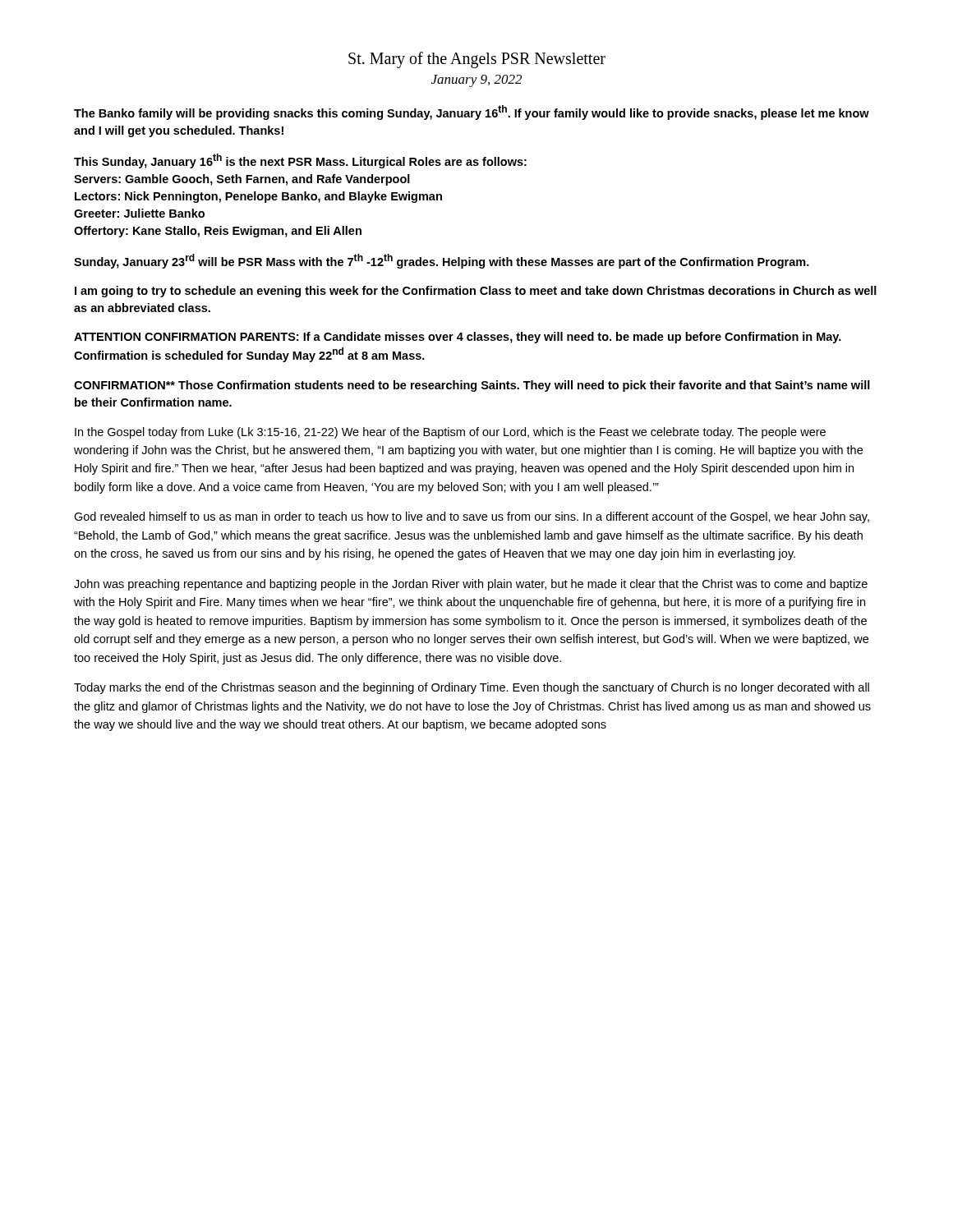Locate the text block with the text "God revealed himself"
The image size is (953, 1232).
click(472, 535)
